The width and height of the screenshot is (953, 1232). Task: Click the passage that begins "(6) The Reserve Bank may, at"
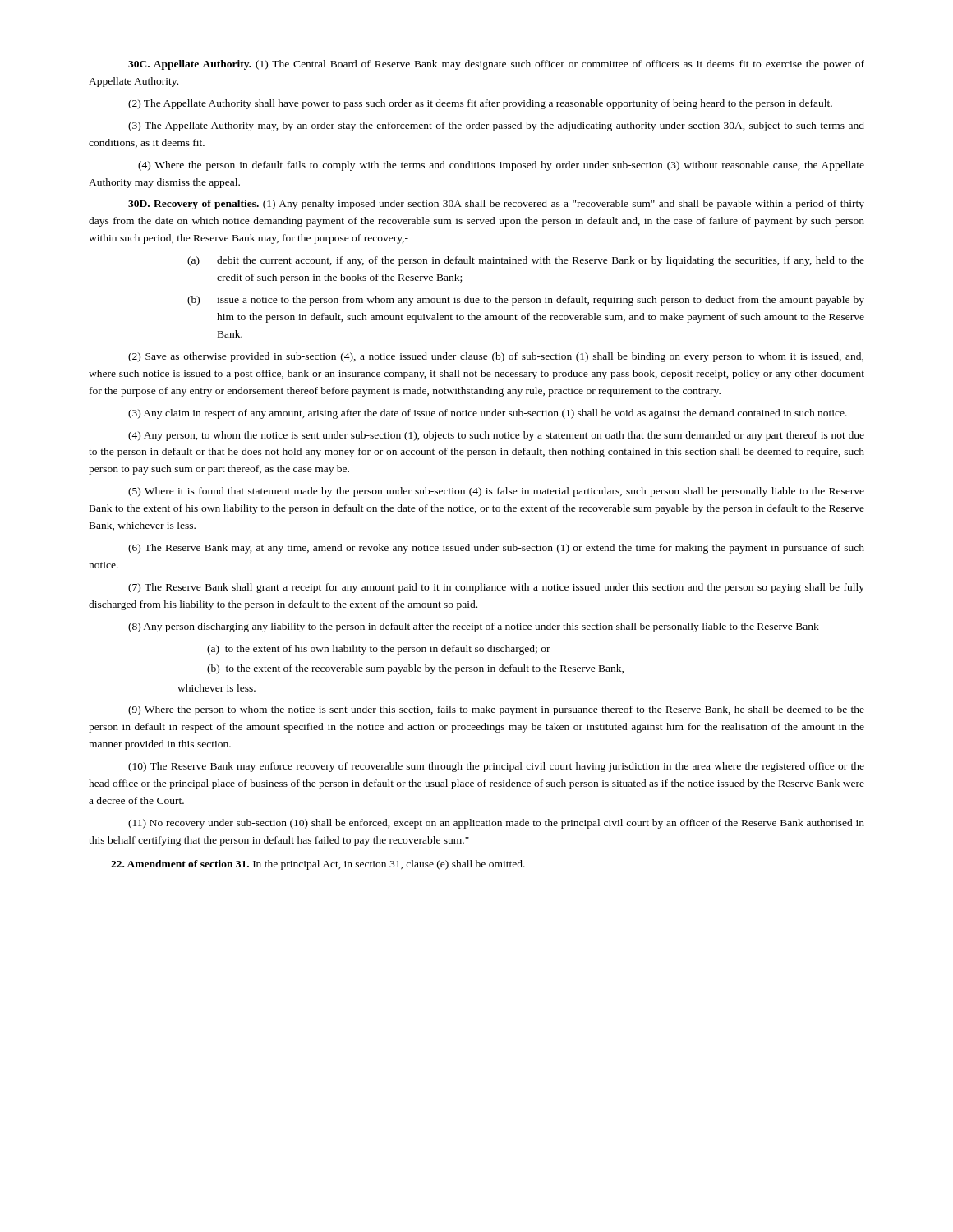[x=476, y=556]
